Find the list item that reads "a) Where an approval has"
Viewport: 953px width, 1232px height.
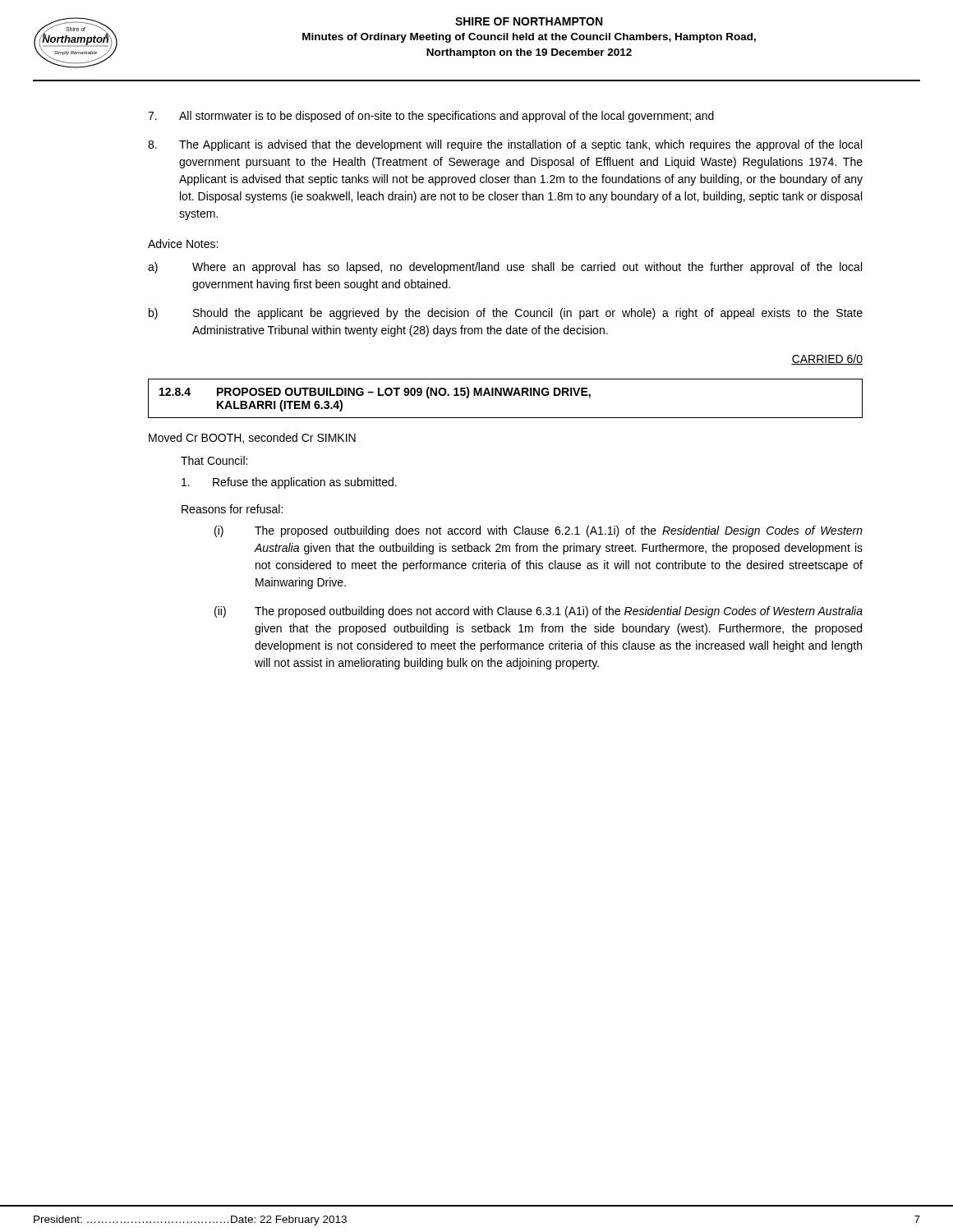(505, 276)
